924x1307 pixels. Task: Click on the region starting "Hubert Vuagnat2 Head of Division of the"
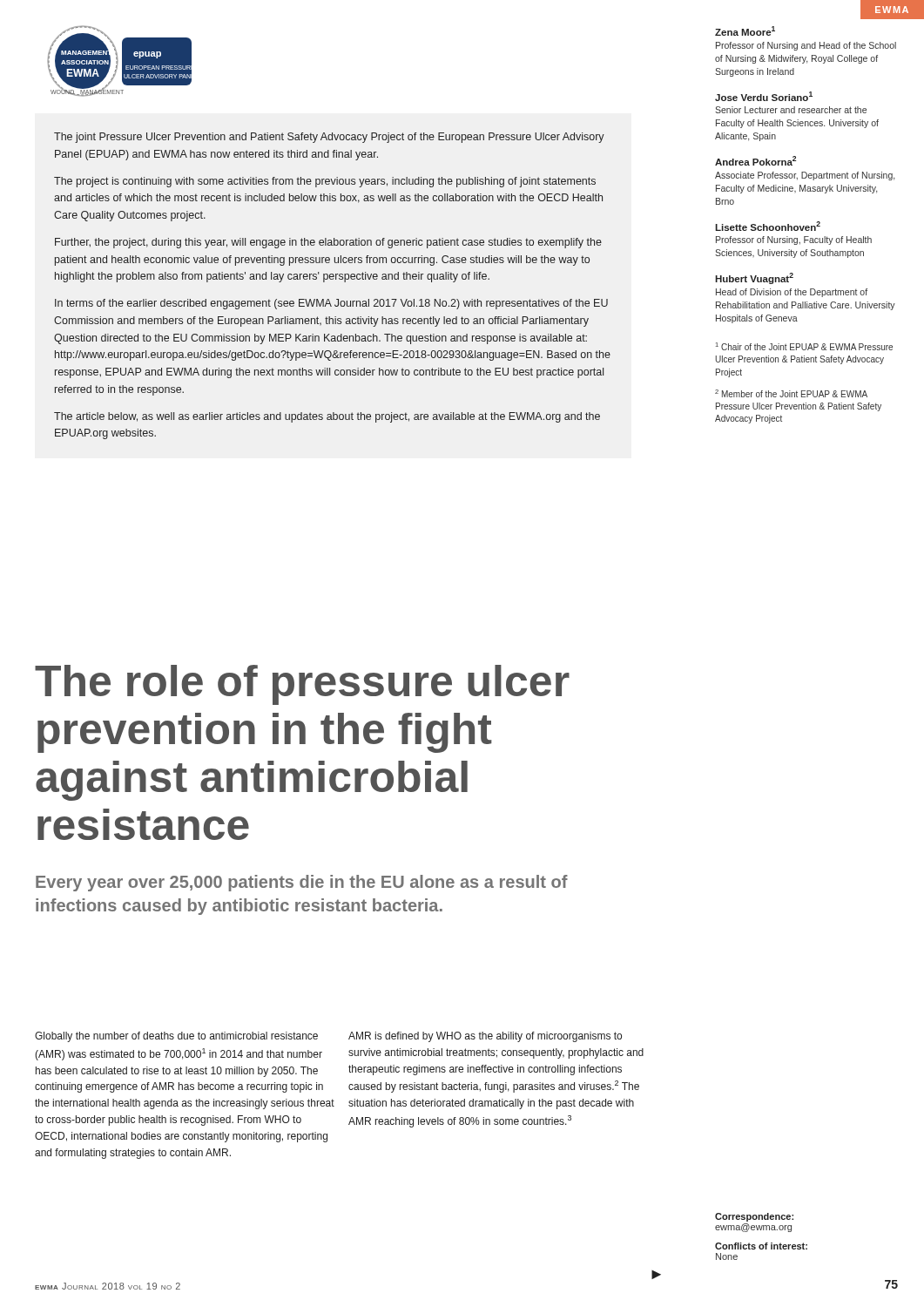806,298
